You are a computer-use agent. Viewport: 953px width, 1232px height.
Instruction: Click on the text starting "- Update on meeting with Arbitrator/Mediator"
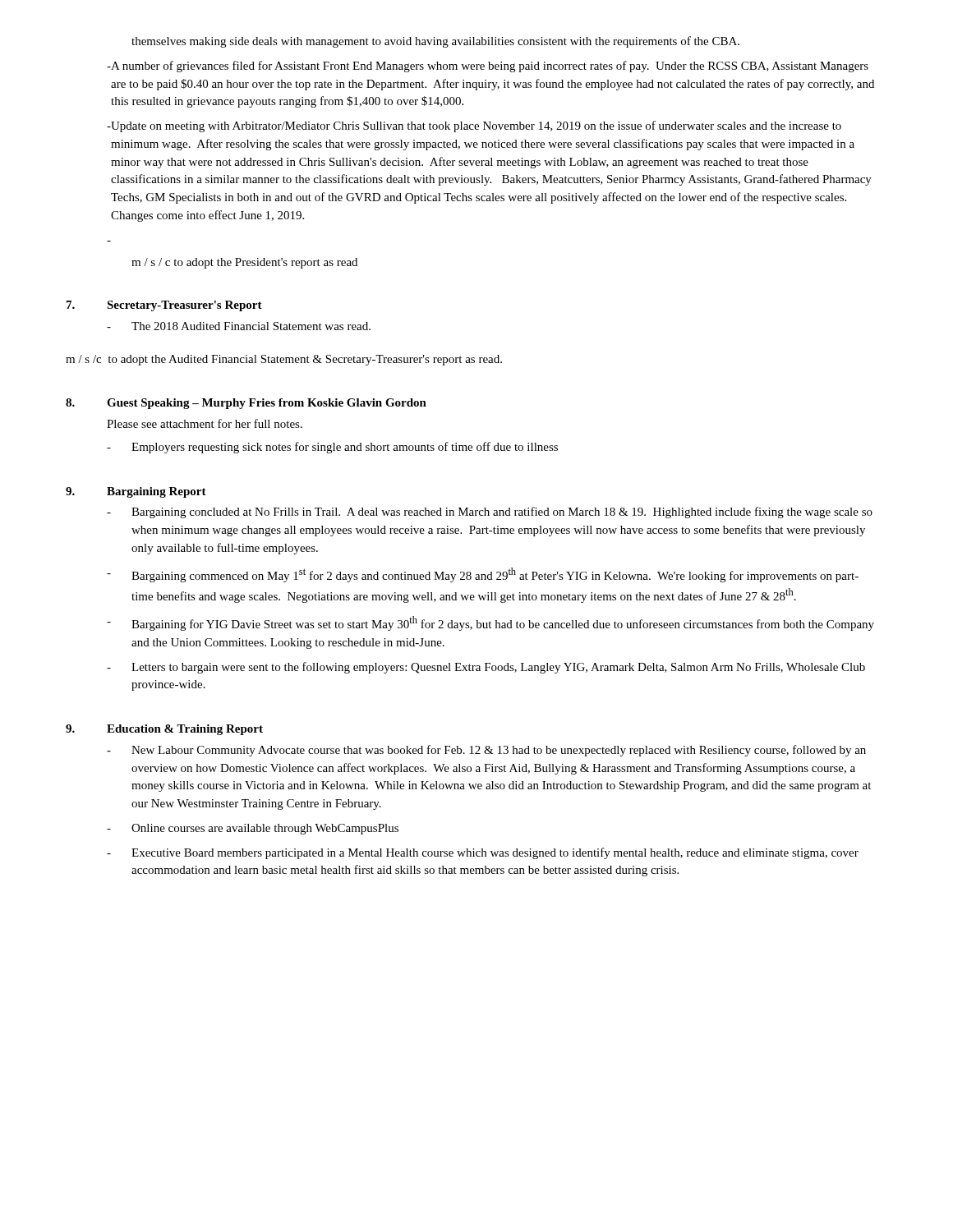point(476,171)
